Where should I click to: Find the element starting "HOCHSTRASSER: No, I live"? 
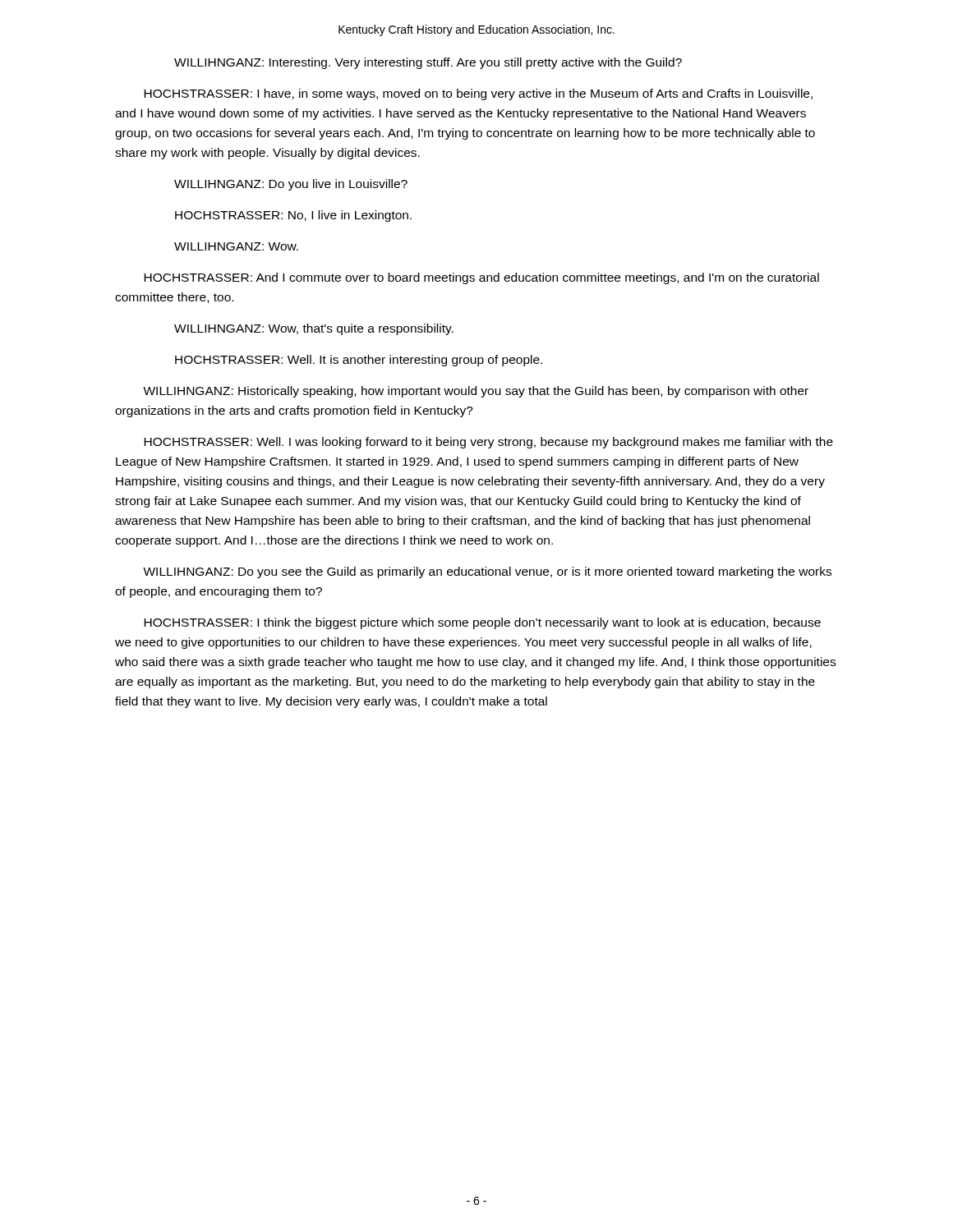coord(293,215)
